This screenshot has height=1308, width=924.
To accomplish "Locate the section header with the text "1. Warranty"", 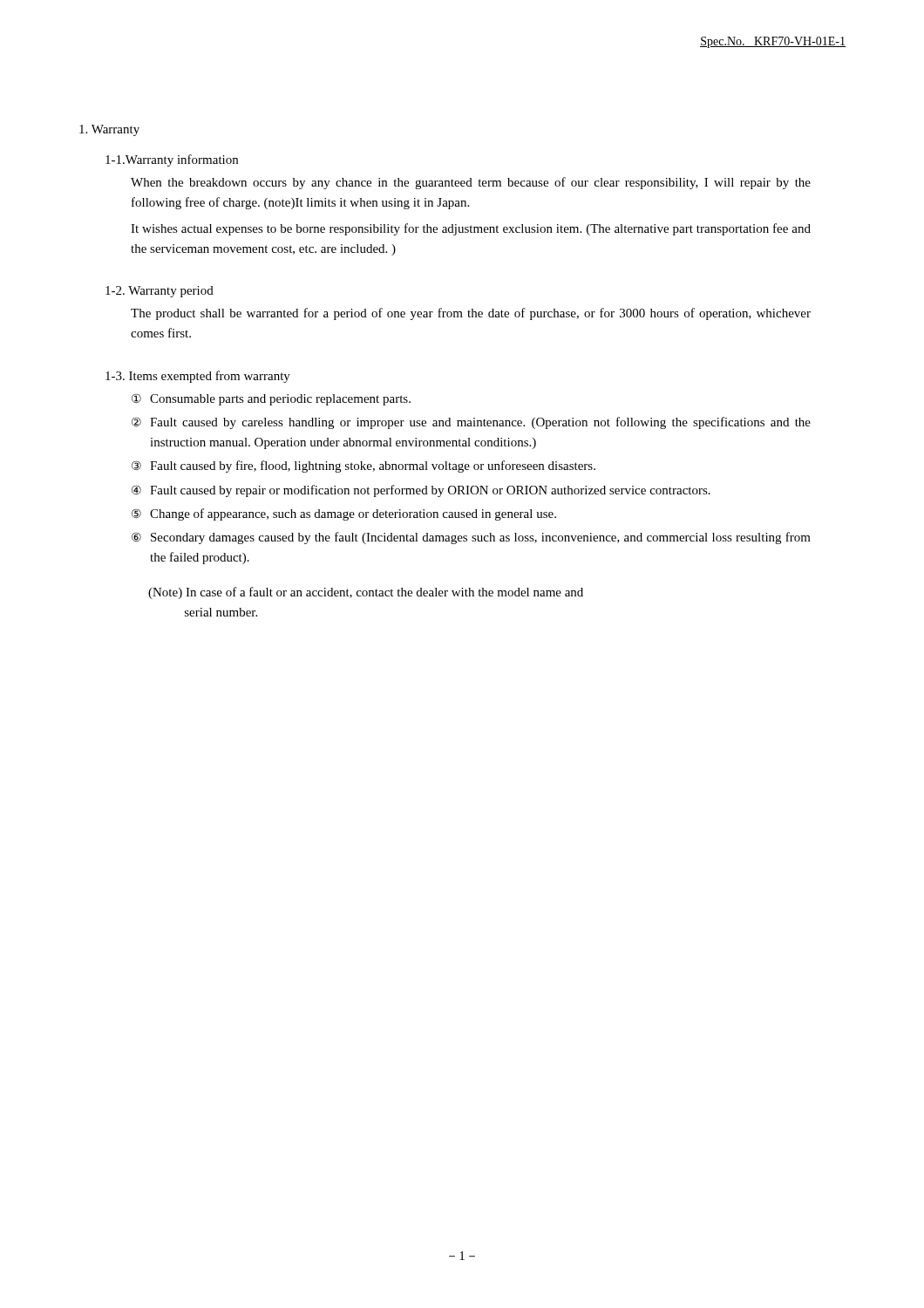I will click(109, 129).
